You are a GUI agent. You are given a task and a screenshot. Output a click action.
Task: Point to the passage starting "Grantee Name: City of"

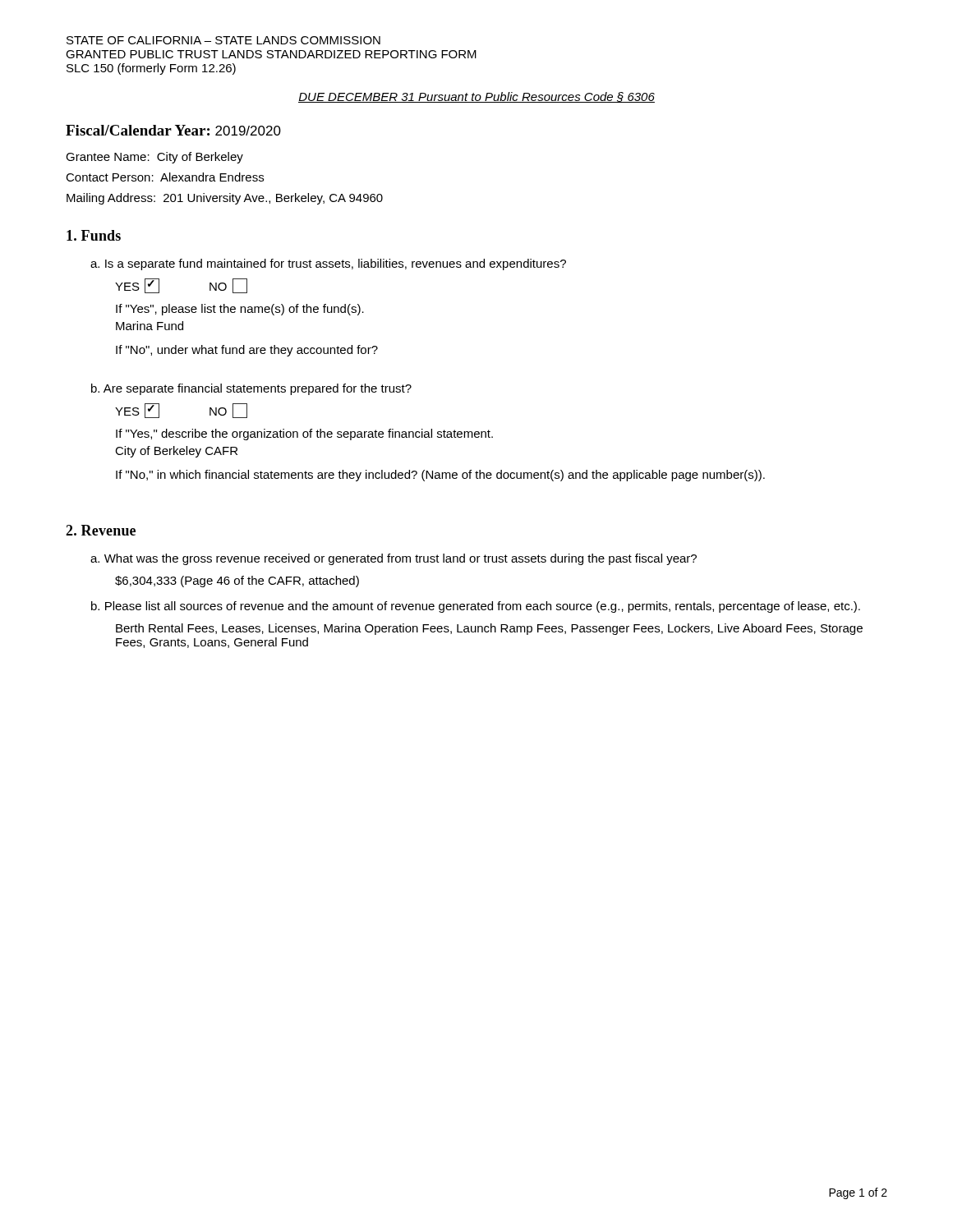point(154,156)
